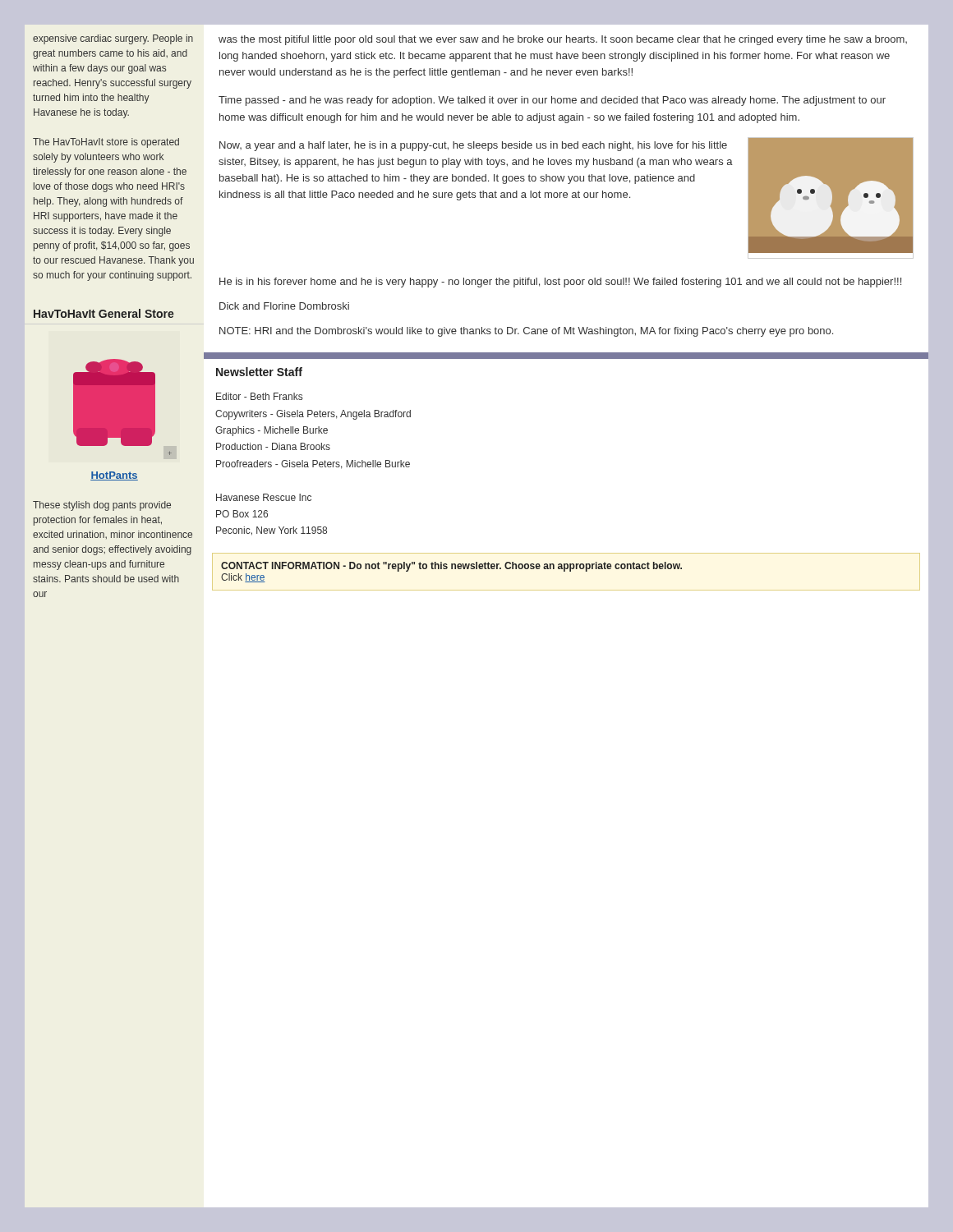Click the passage that begins "These stylish dog"
This screenshot has height=1232, width=953.
[x=113, y=549]
